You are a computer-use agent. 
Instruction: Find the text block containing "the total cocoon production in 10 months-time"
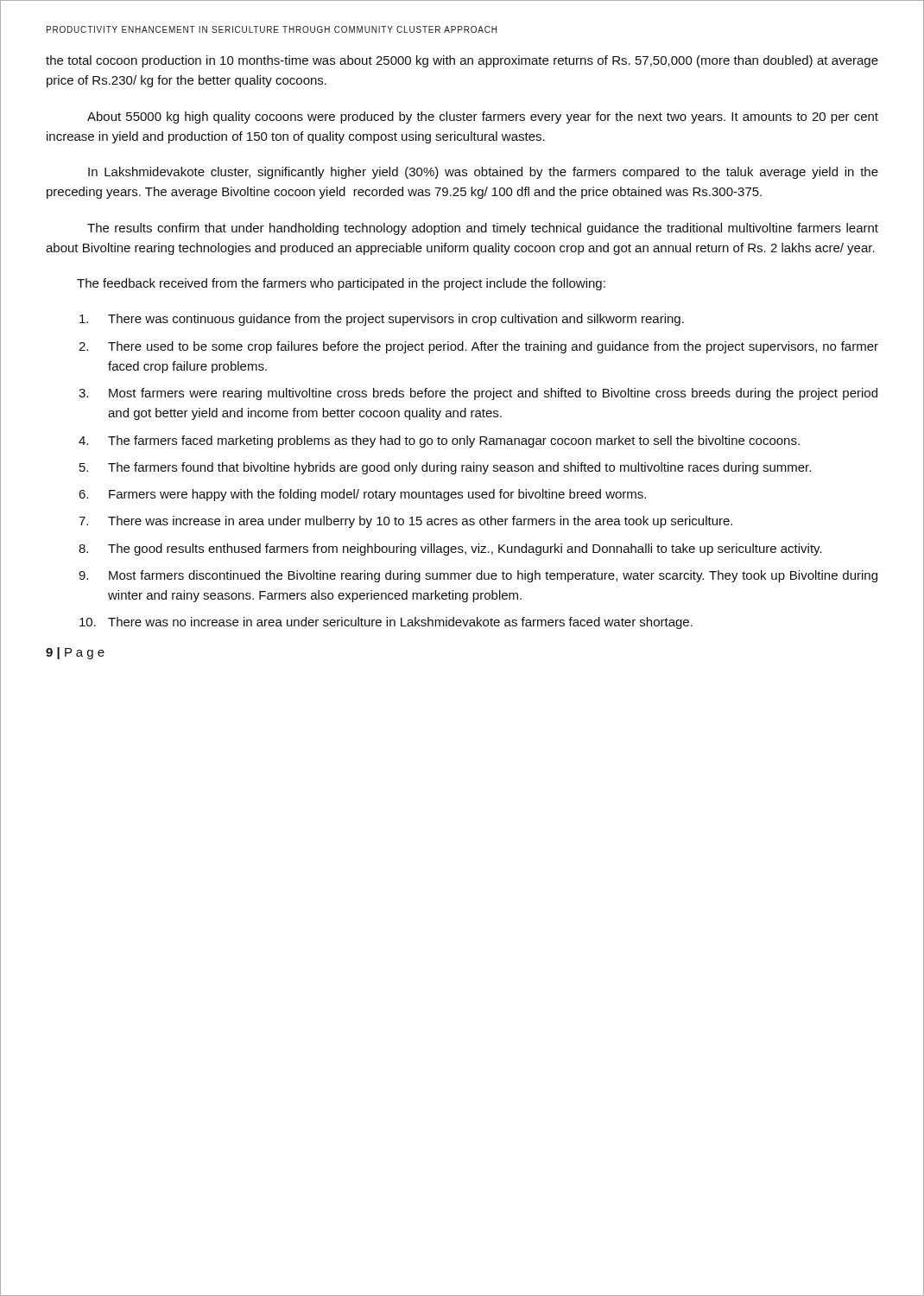(462, 70)
